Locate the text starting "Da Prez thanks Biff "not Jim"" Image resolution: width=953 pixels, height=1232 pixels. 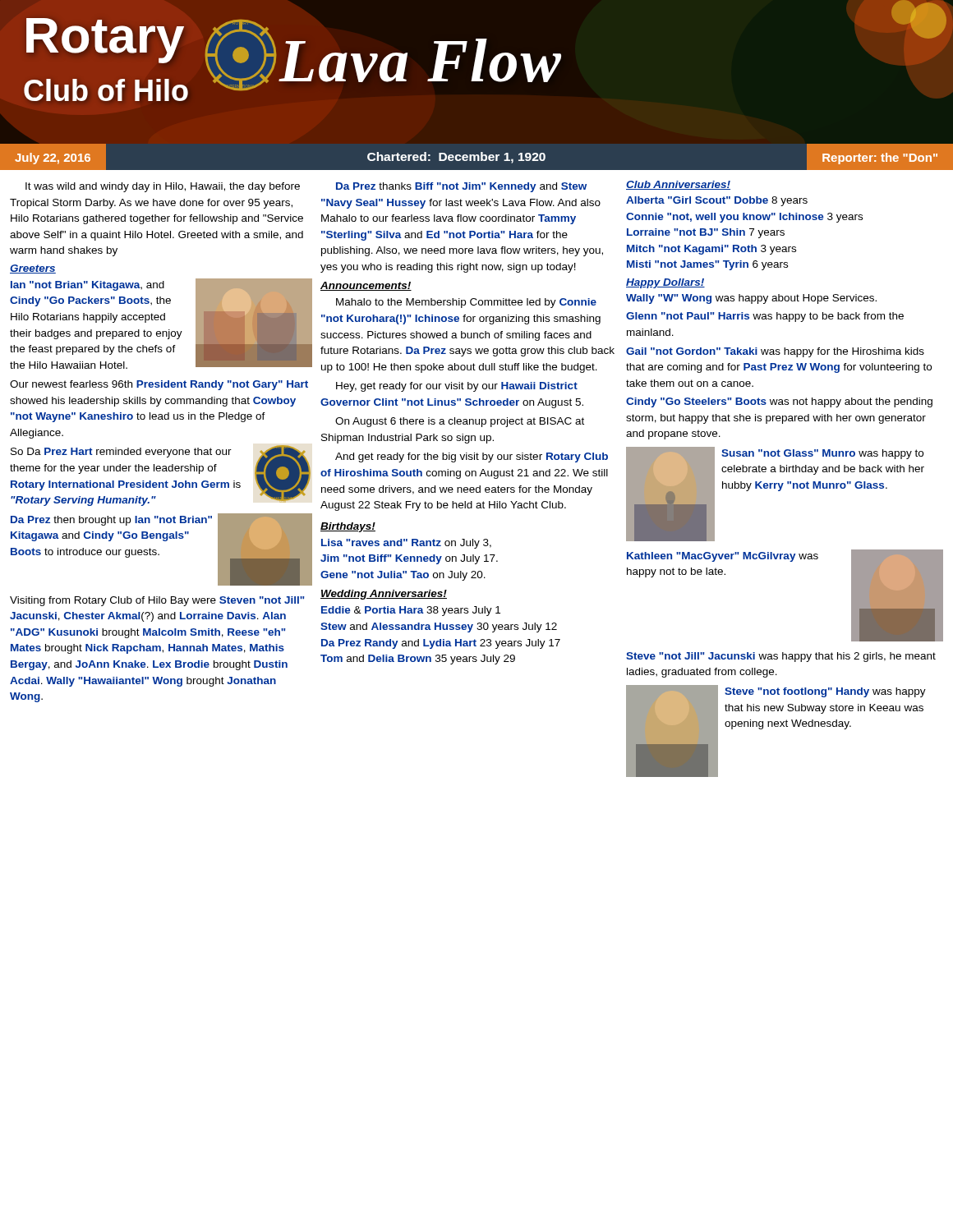[469, 226]
